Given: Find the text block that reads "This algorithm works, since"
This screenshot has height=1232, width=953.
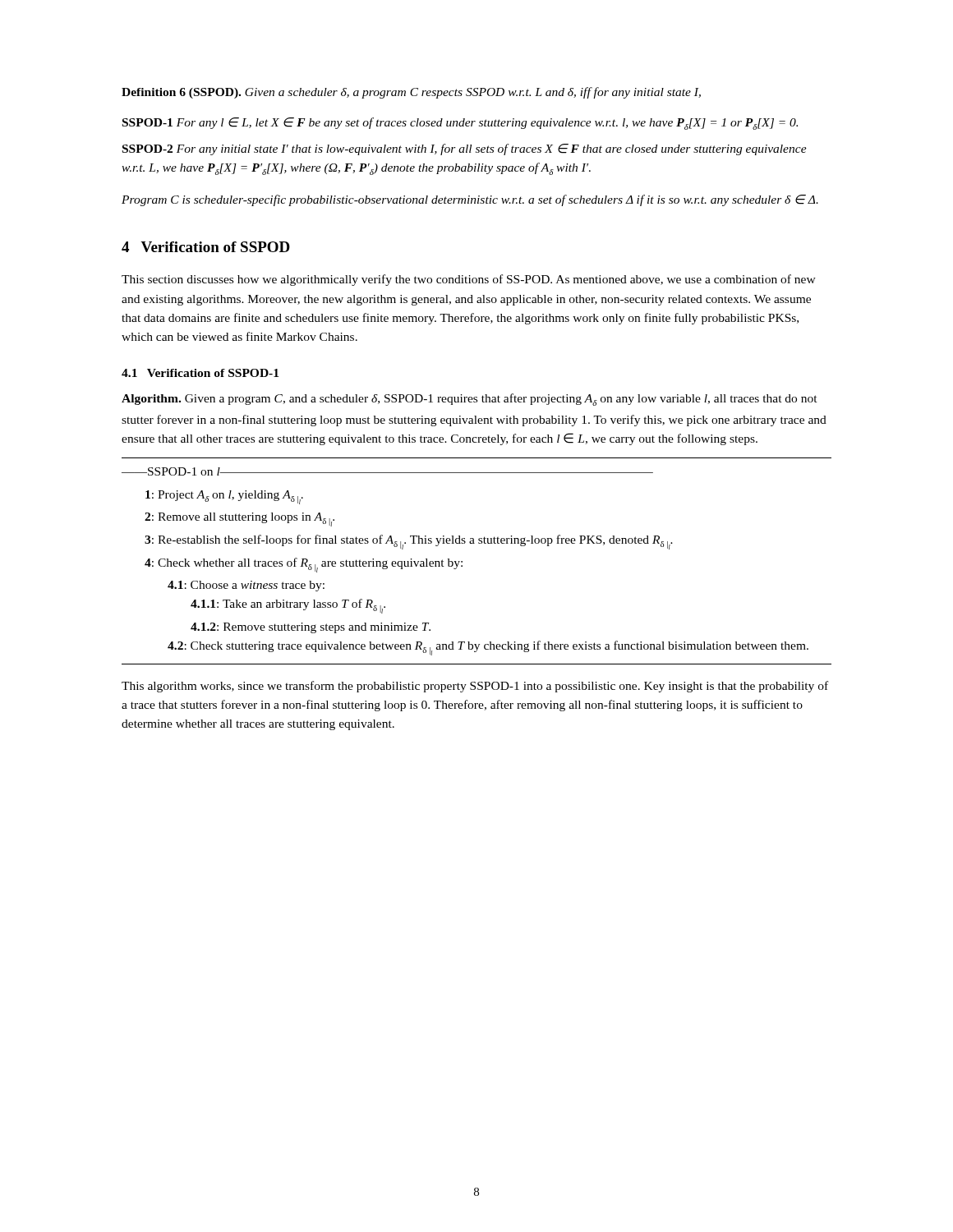Looking at the screenshot, I should click(476, 705).
